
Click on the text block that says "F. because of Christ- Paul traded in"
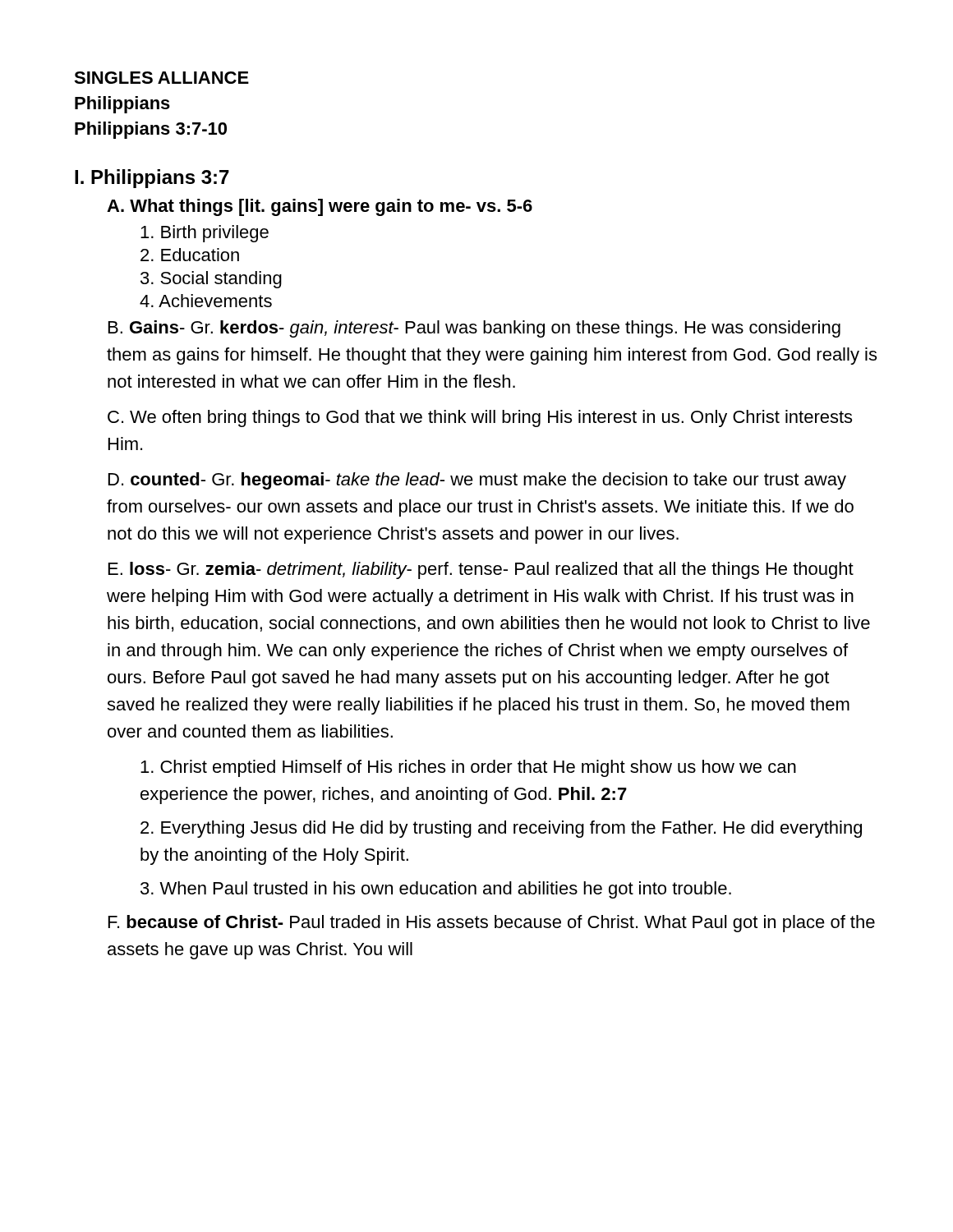coord(491,936)
